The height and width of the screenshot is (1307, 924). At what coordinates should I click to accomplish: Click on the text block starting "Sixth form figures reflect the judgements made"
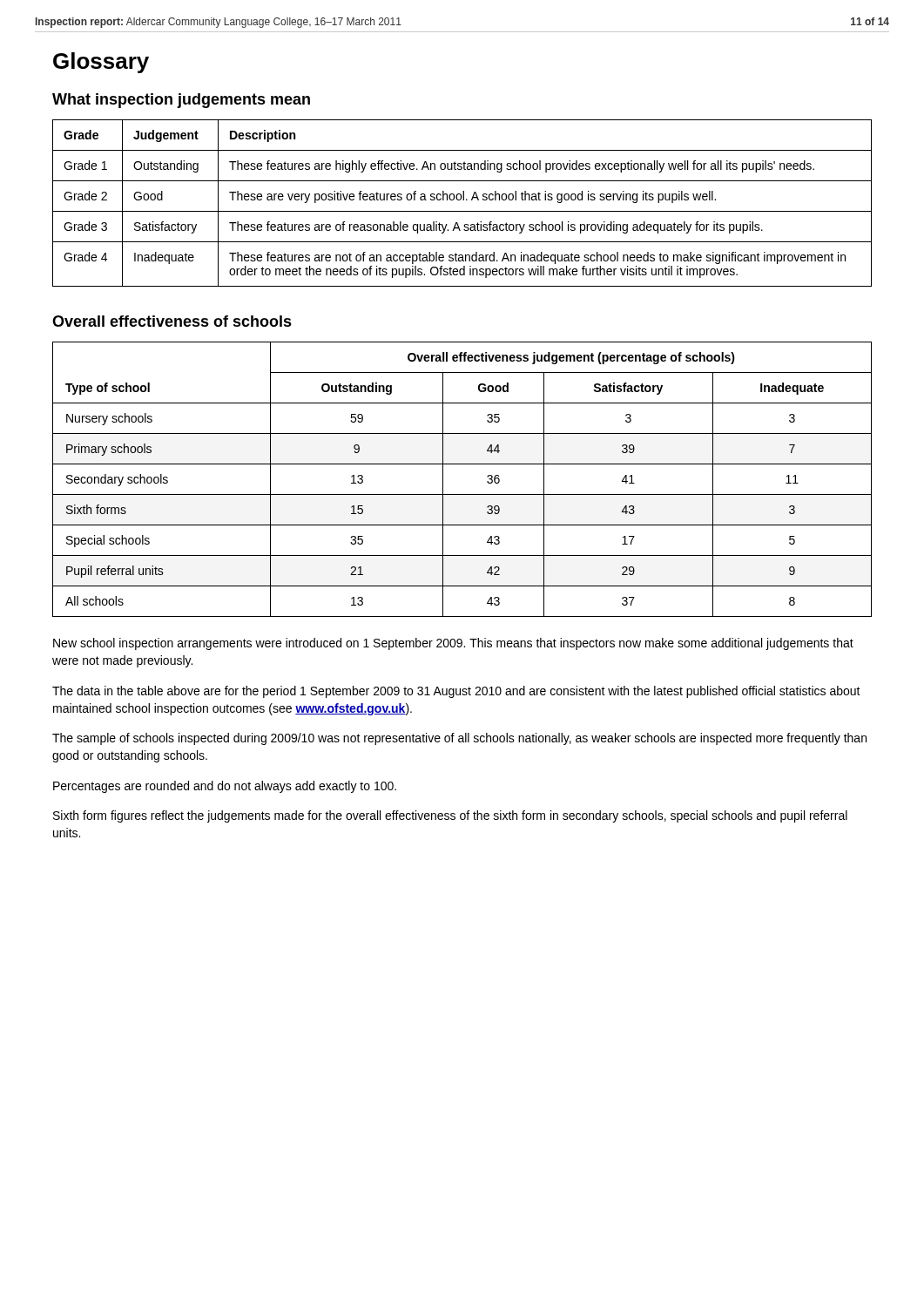tap(462, 825)
